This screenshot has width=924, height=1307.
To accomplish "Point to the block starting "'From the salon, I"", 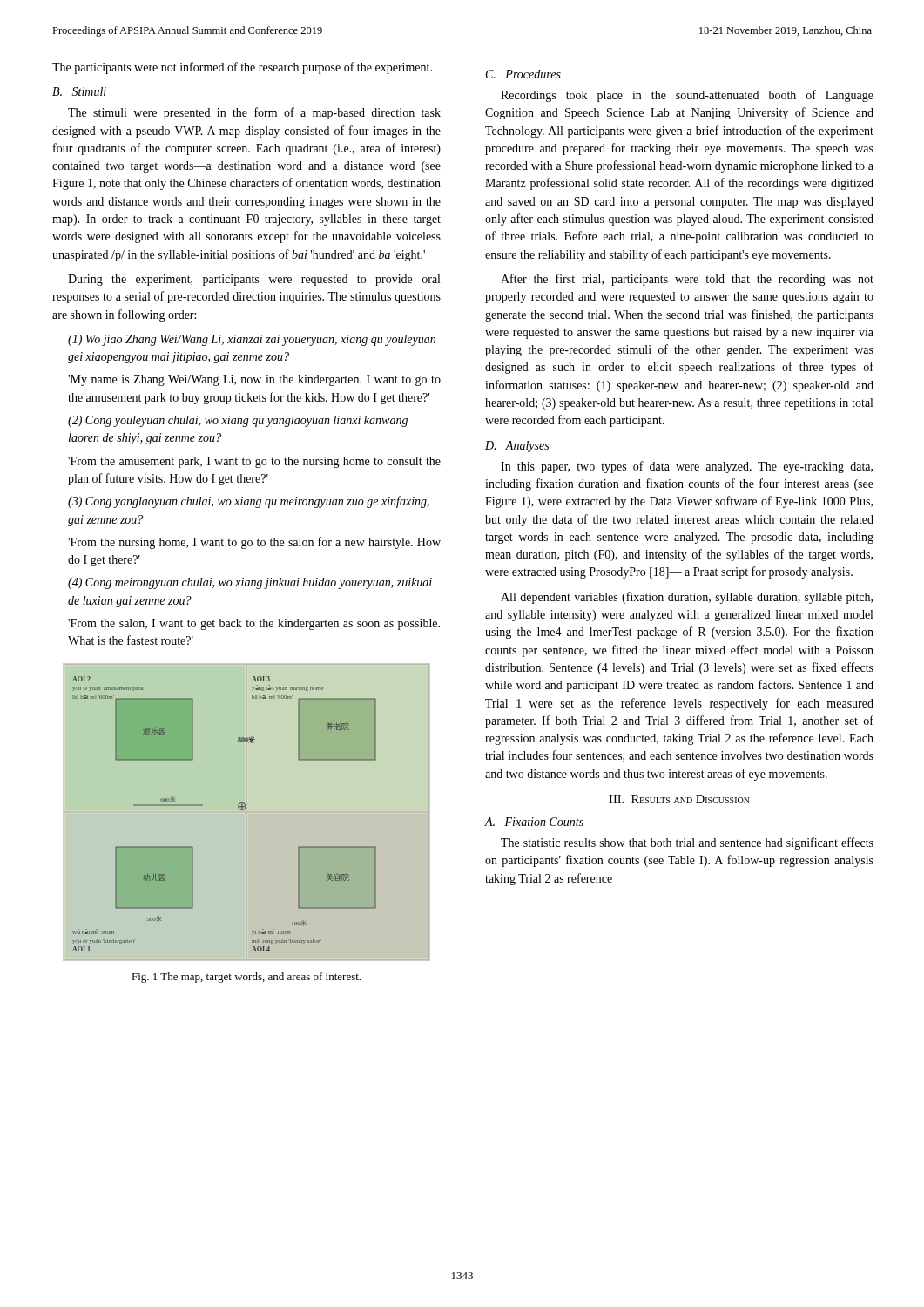I will (254, 632).
